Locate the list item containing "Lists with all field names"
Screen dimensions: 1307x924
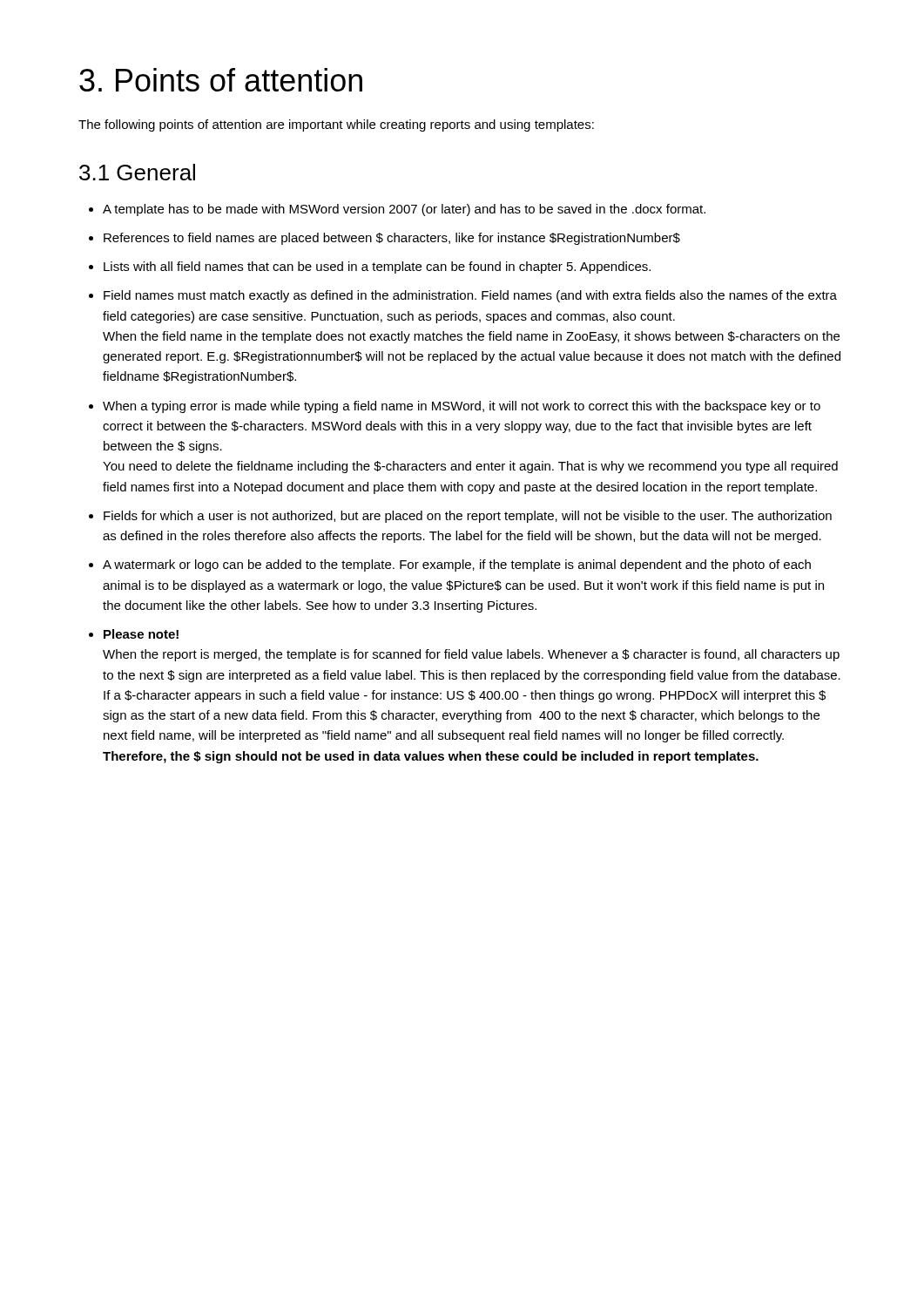(x=474, y=266)
